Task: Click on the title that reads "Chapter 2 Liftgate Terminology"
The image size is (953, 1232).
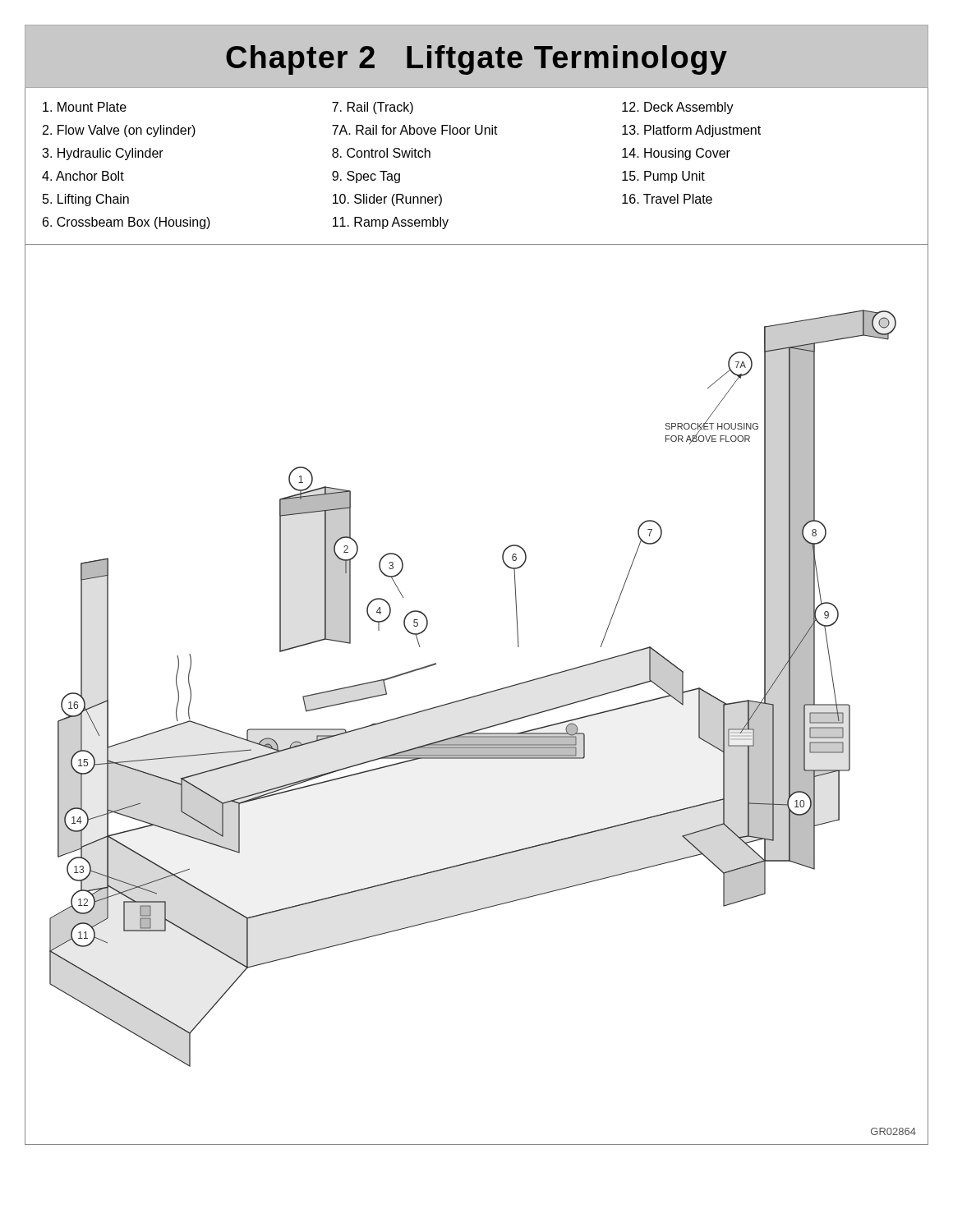Action: (x=476, y=56)
